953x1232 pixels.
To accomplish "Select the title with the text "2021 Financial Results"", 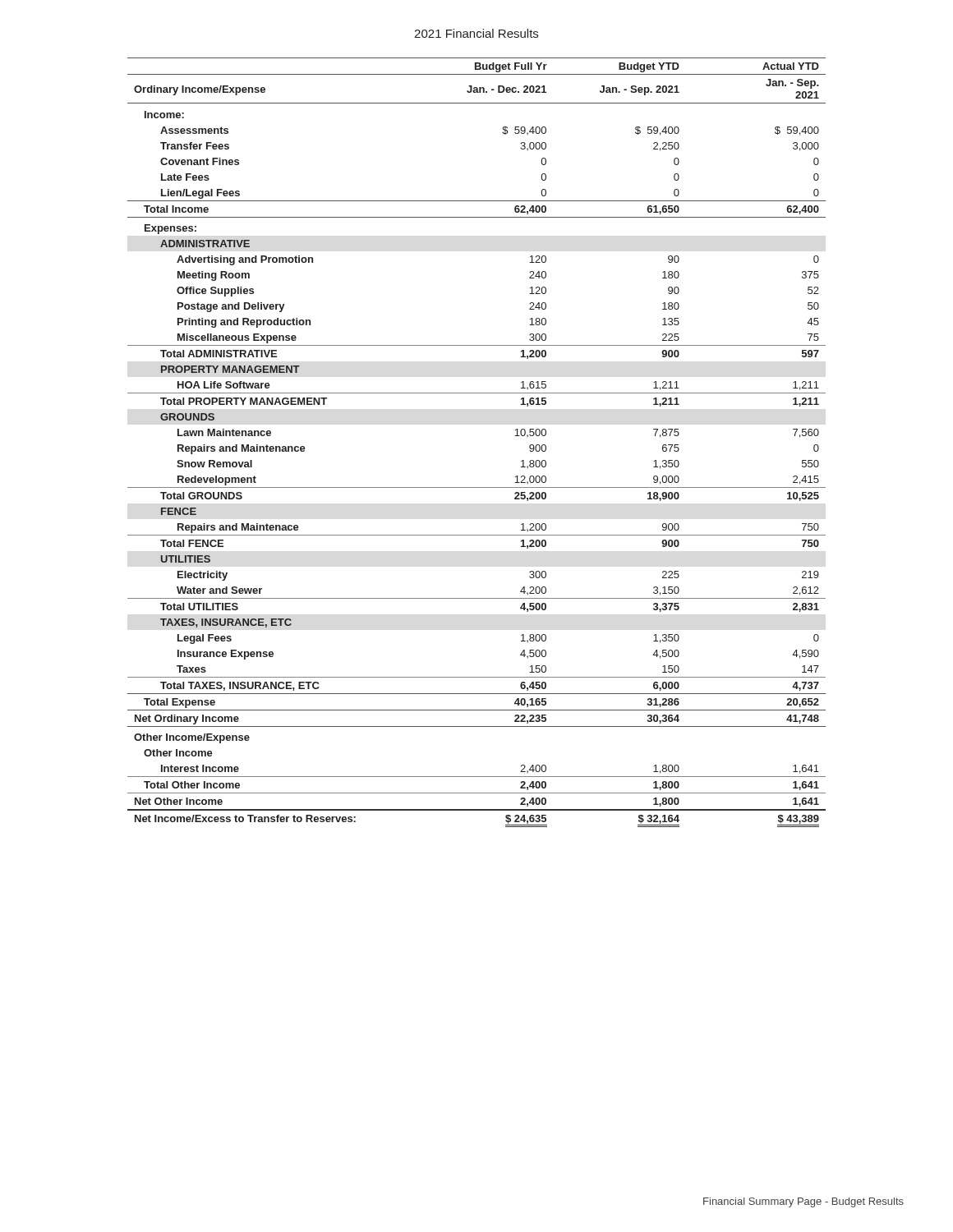I will (476, 33).
